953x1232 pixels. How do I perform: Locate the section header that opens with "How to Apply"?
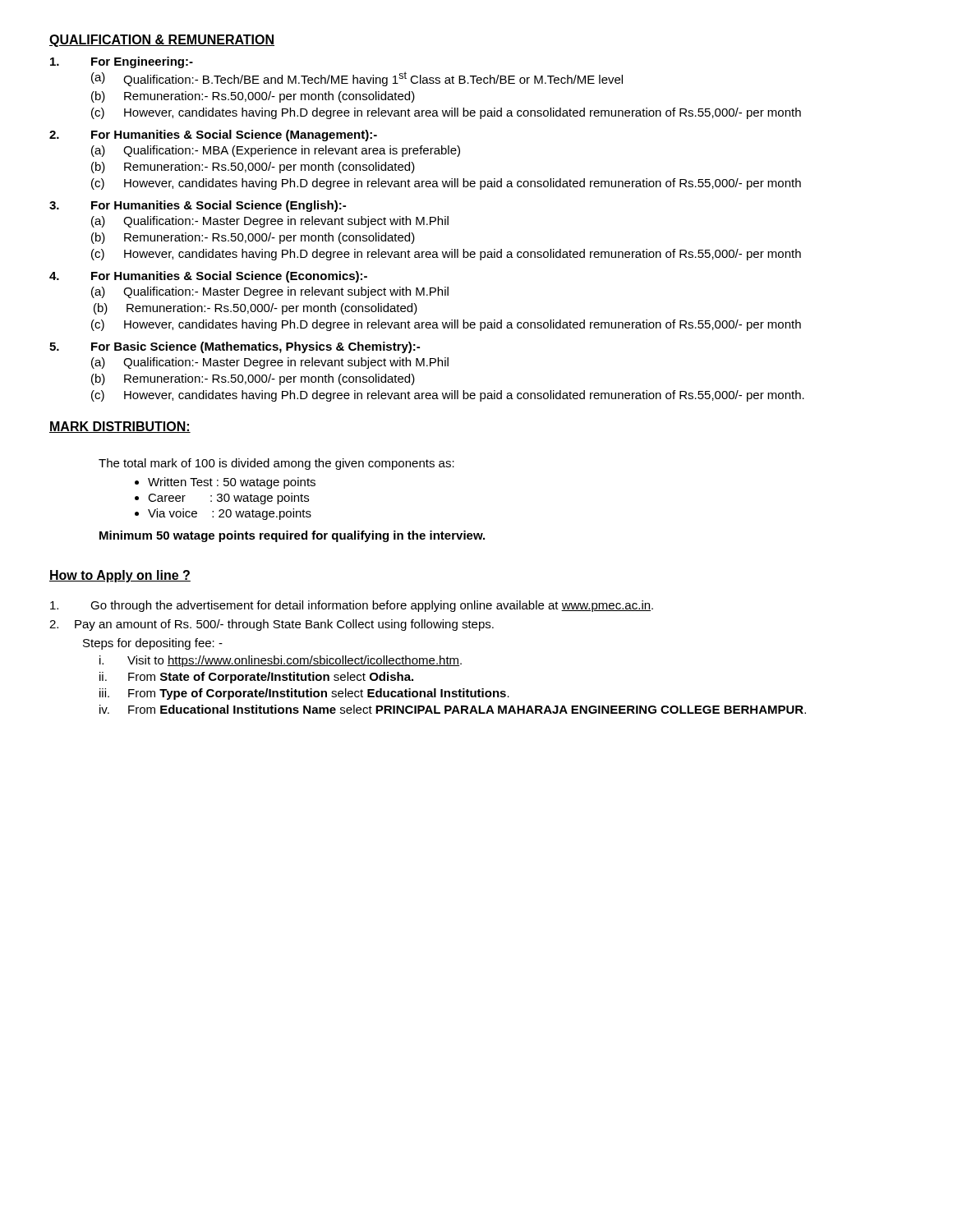[120, 575]
